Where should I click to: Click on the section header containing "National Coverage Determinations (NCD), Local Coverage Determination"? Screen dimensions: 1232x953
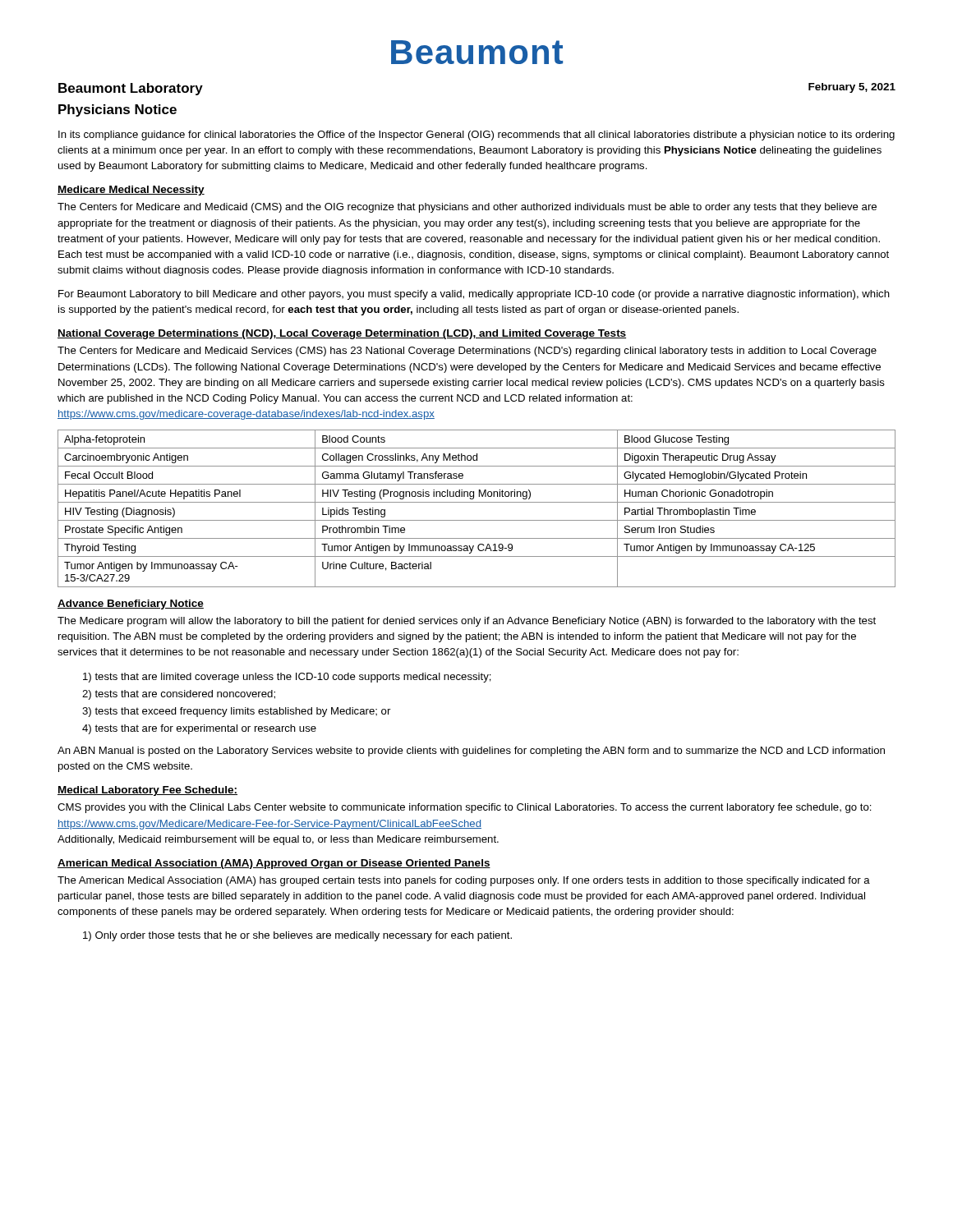pos(342,333)
